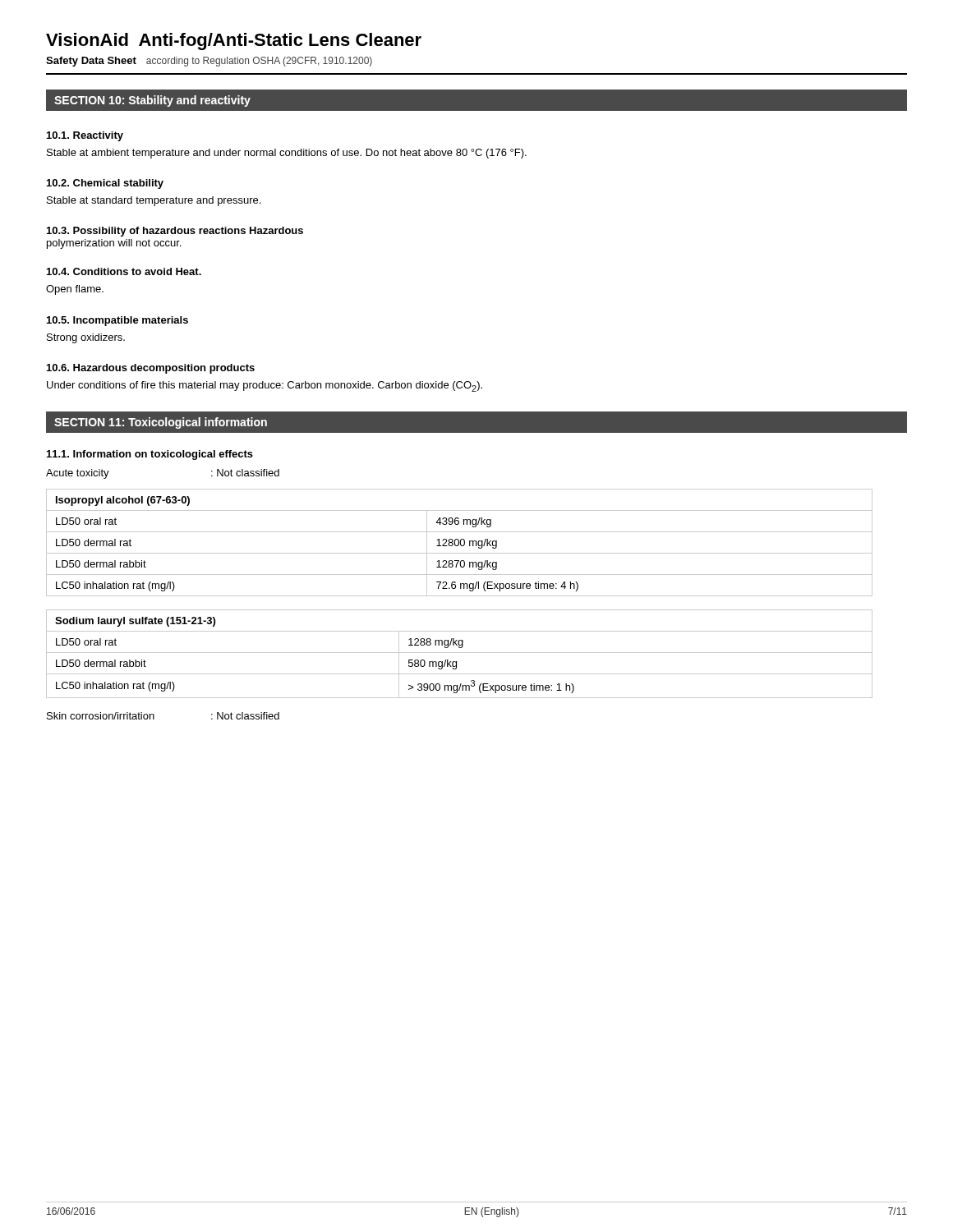Click the passage that begins "Acute toxicity : Not"

[80, 473]
